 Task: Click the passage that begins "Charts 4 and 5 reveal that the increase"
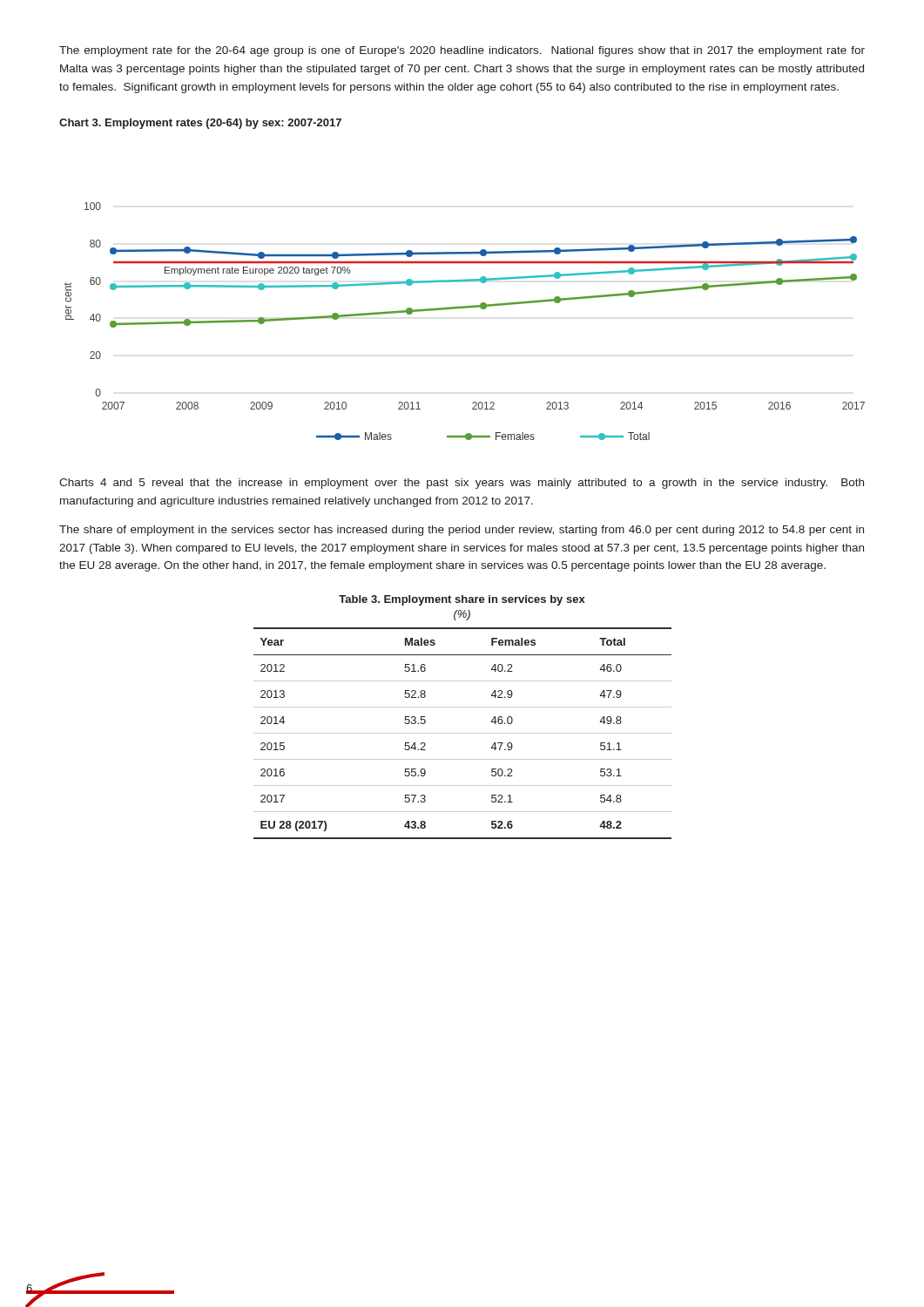(x=462, y=491)
